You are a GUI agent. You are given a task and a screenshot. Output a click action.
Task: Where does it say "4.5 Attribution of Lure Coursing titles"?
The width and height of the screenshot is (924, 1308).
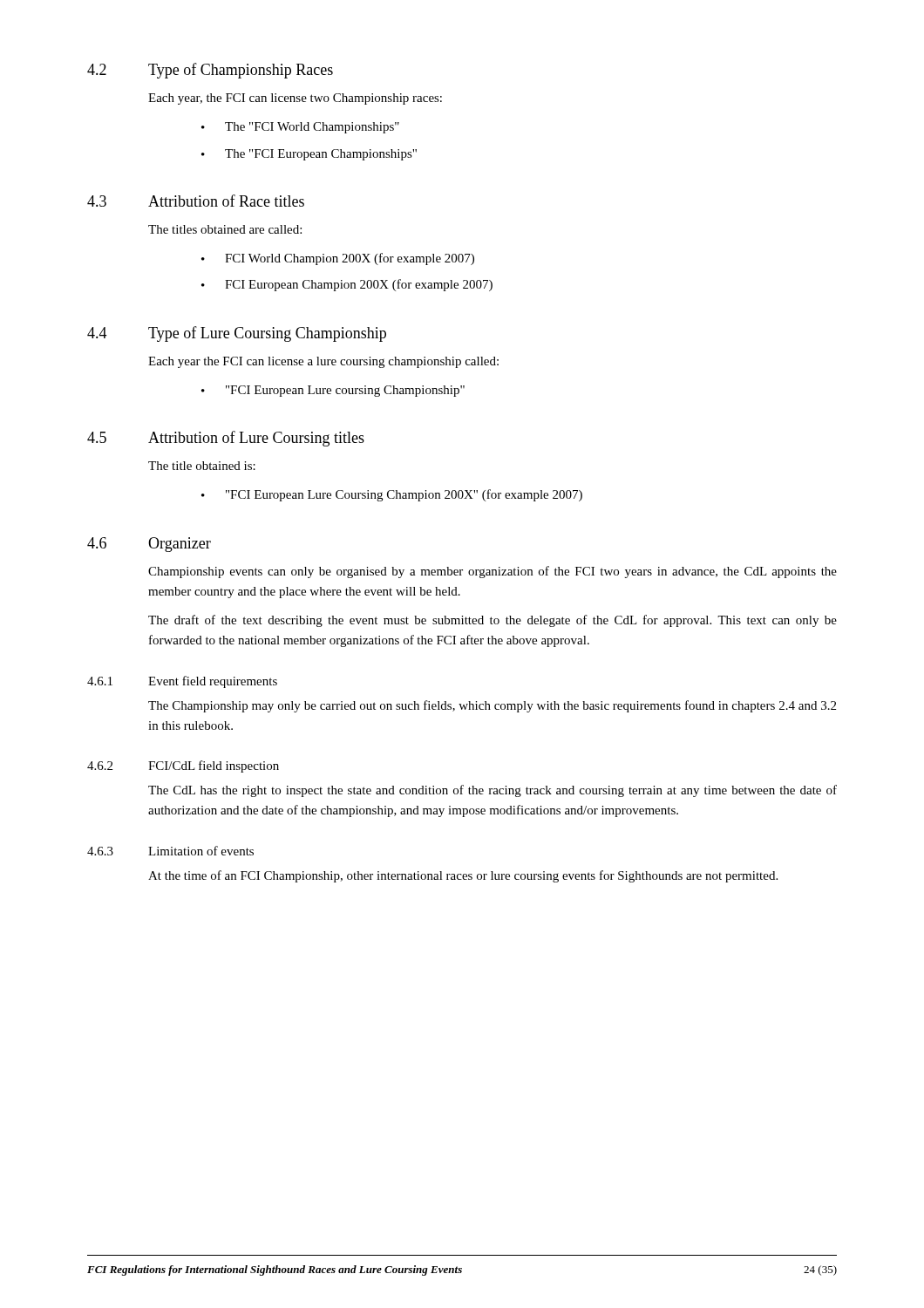[226, 438]
